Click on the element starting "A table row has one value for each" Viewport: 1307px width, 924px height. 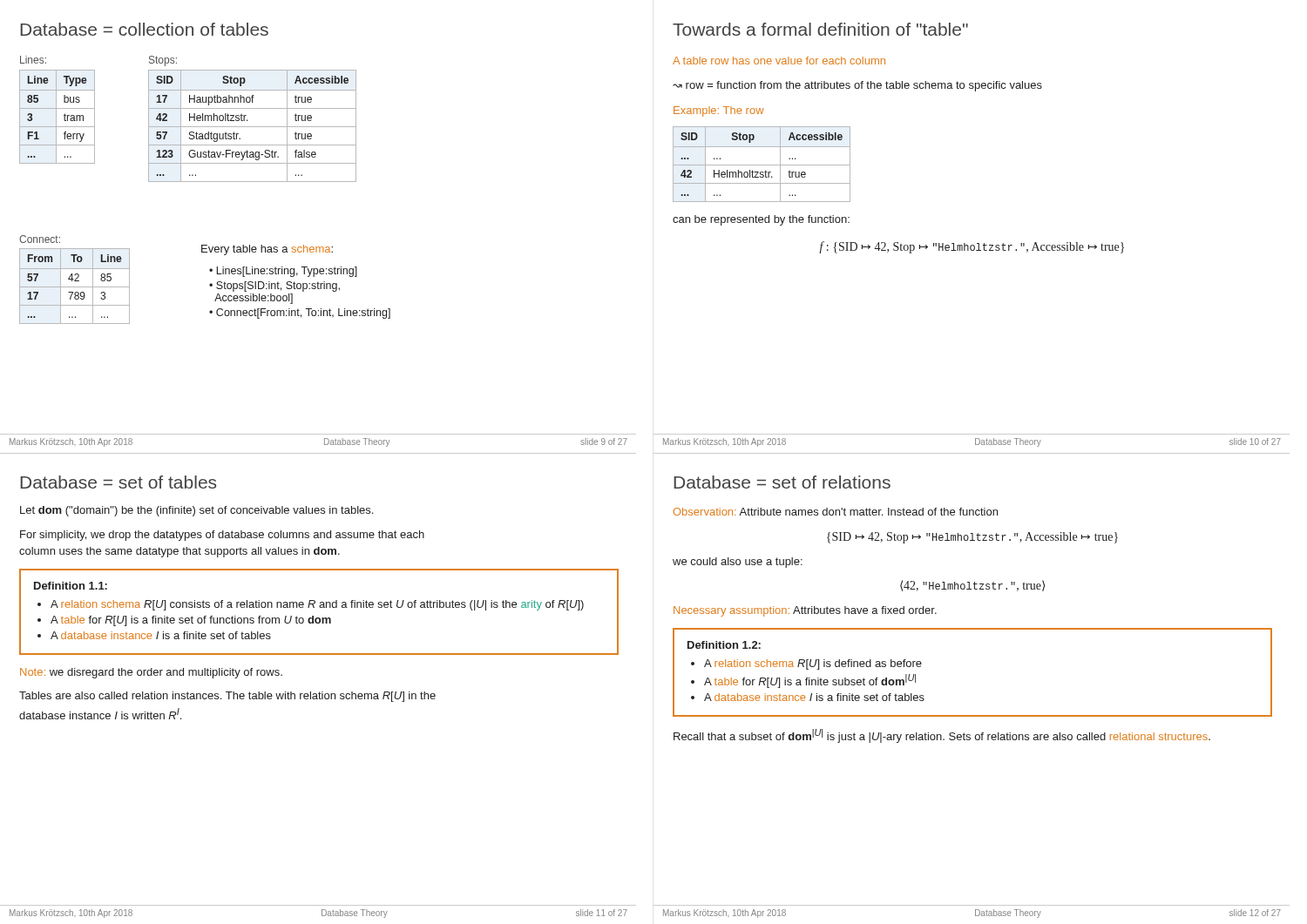[x=779, y=61]
